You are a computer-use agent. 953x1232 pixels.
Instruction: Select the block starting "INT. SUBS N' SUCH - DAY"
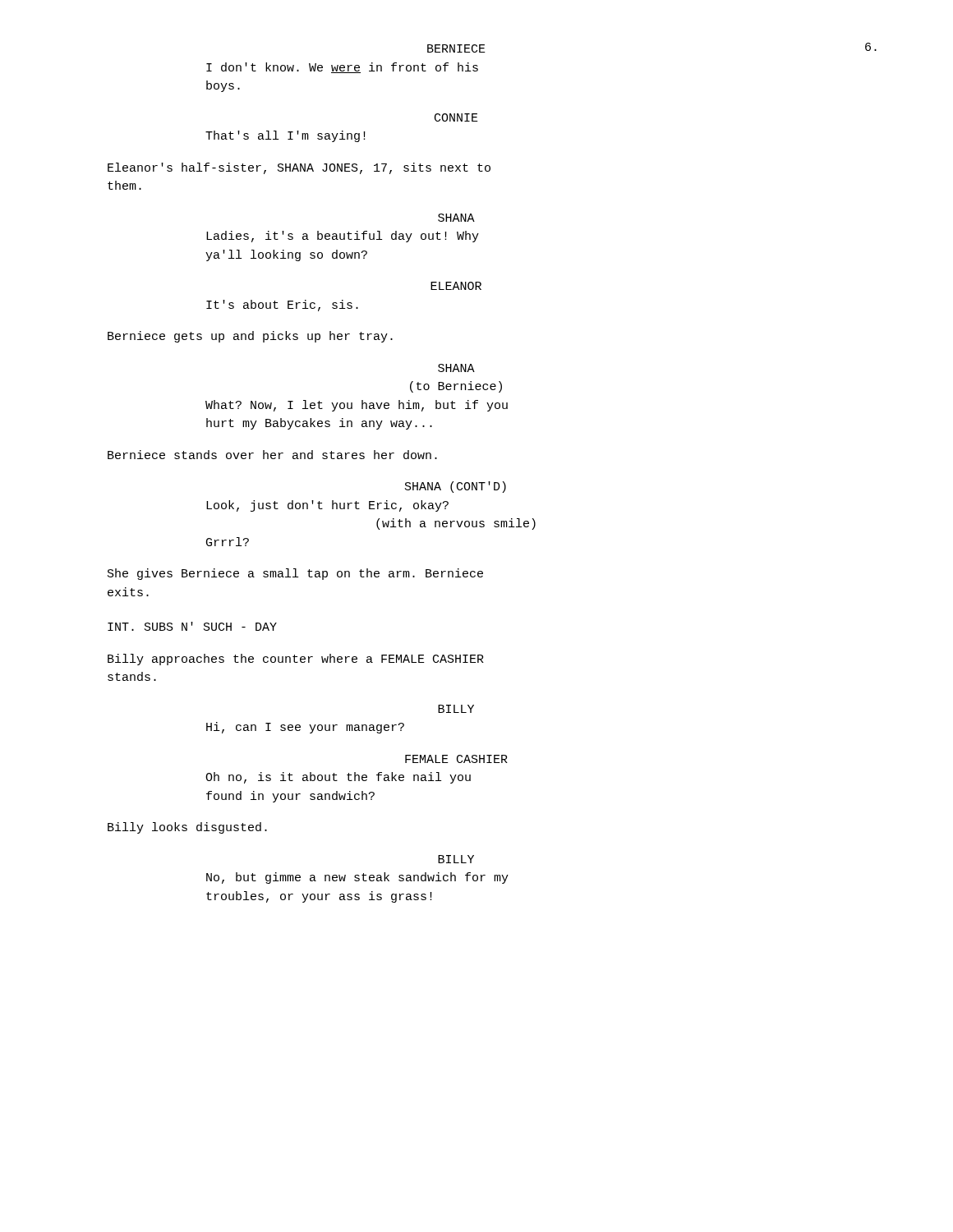pos(192,628)
